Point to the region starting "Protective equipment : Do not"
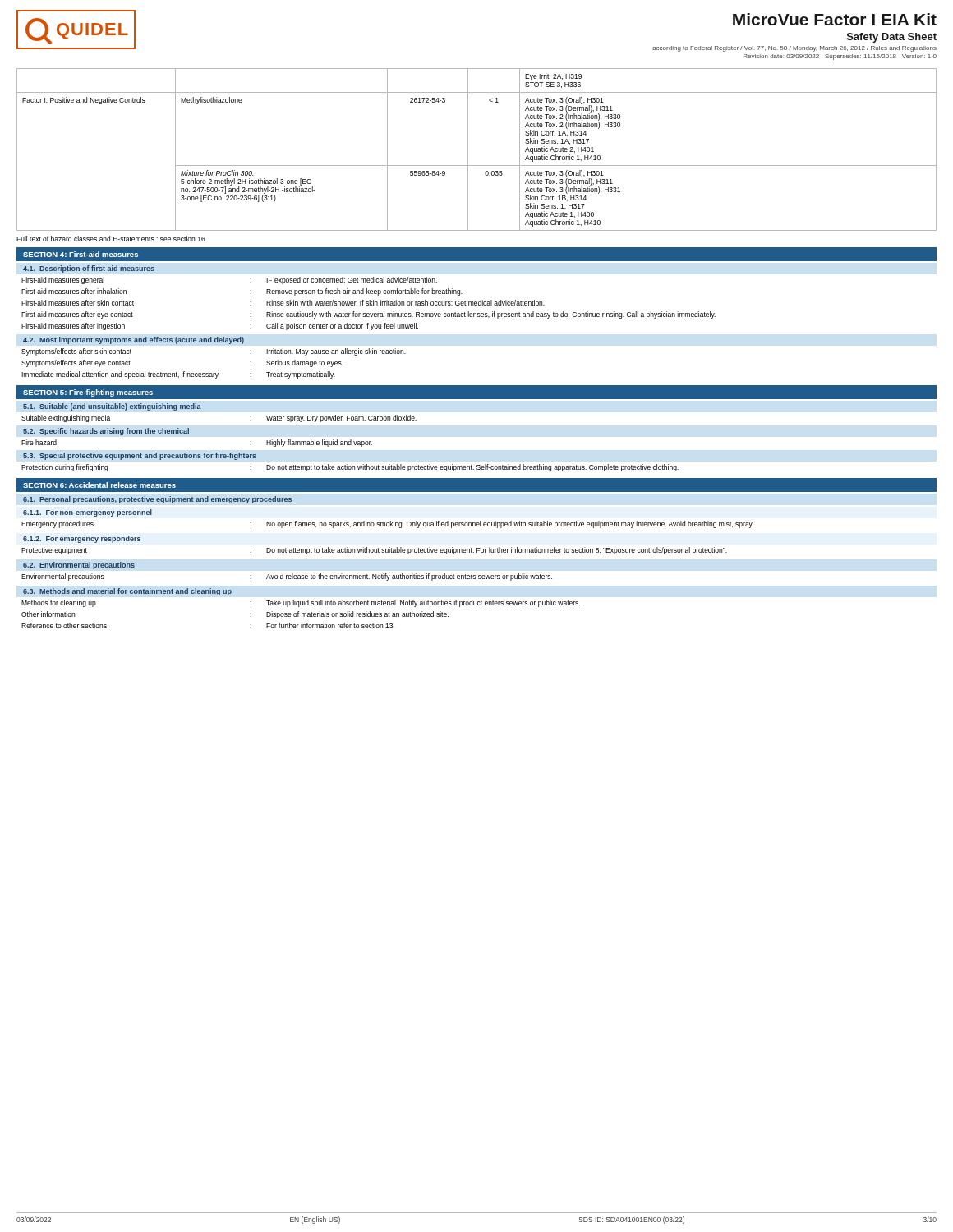The image size is (953, 1232). pyautogui.click(x=476, y=550)
